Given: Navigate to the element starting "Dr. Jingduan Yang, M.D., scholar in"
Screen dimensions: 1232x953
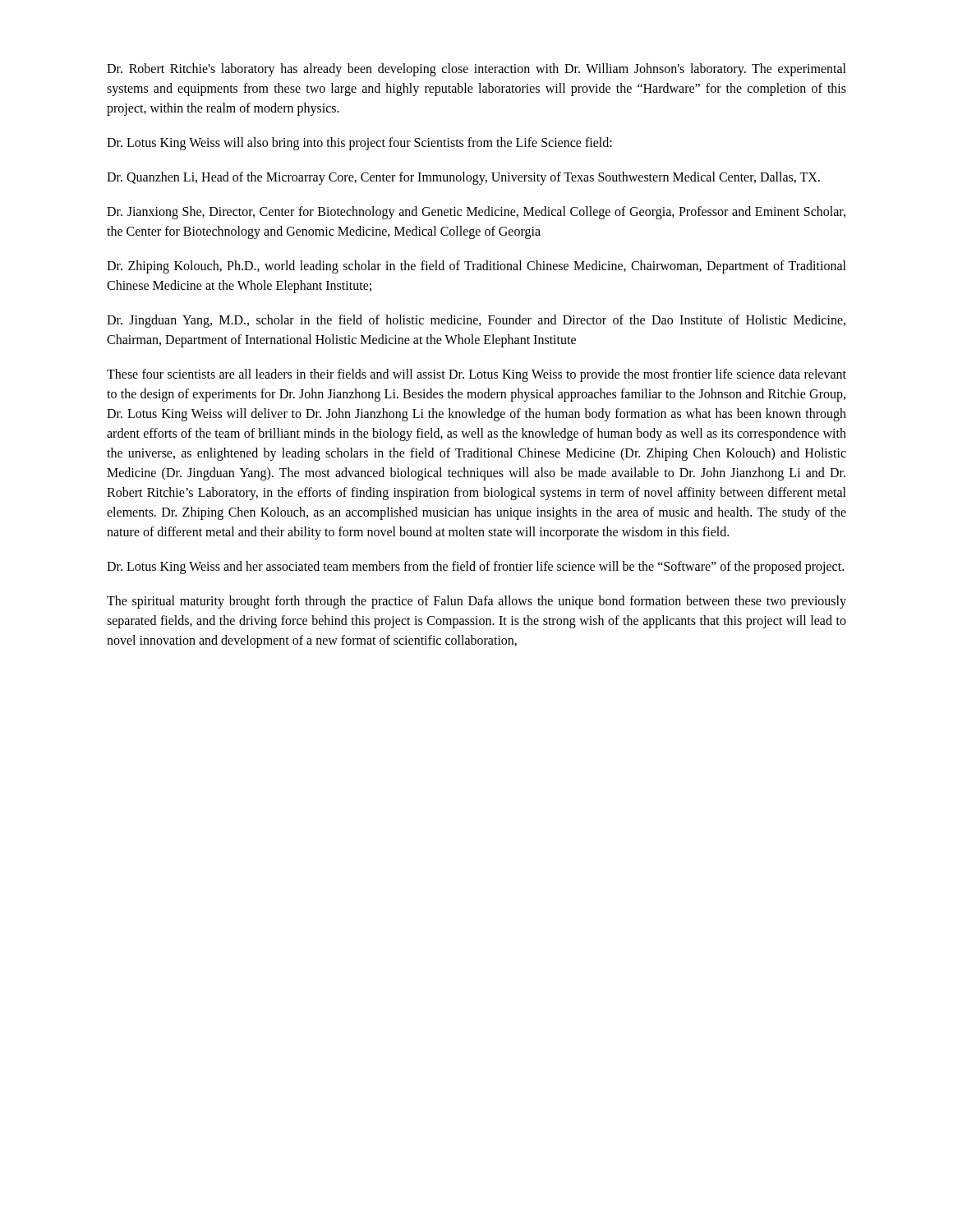Looking at the screenshot, I should (x=476, y=330).
